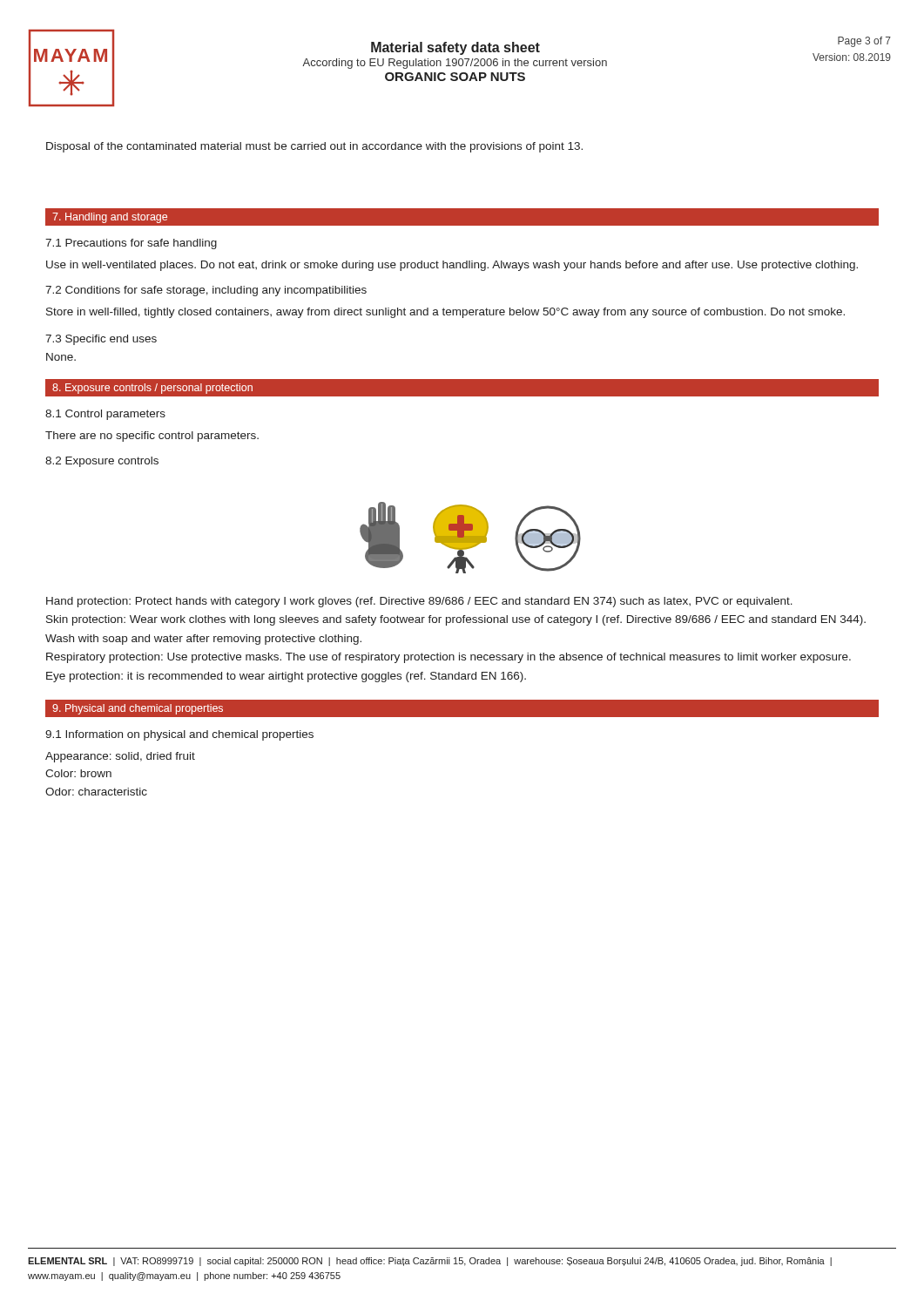Screen dimensions: 1307x924
Task: Click on the text with the text "2 Exposure controls"
Action: 102,460
